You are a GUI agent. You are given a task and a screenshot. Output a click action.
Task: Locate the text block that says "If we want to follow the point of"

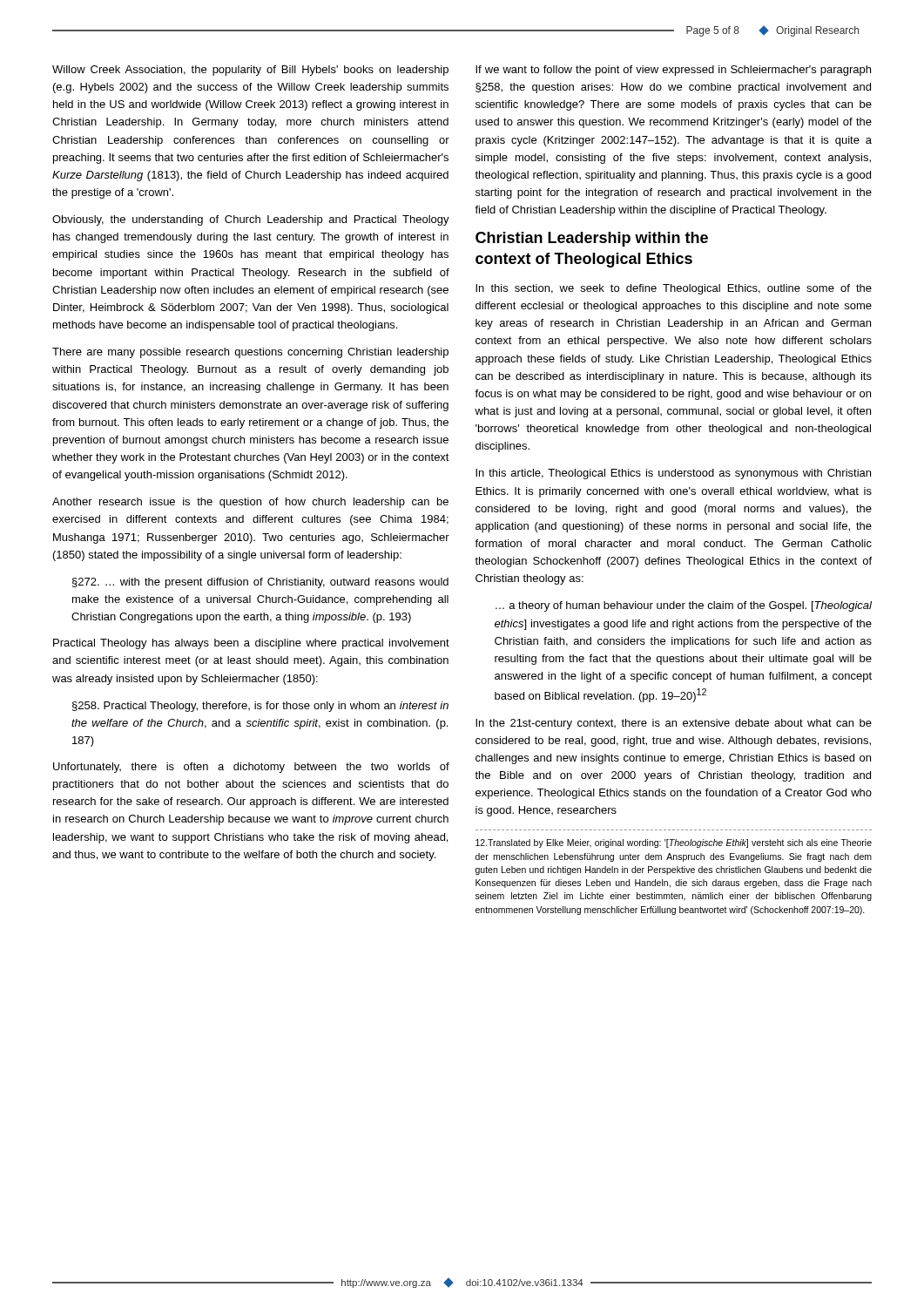coord(673,139)
